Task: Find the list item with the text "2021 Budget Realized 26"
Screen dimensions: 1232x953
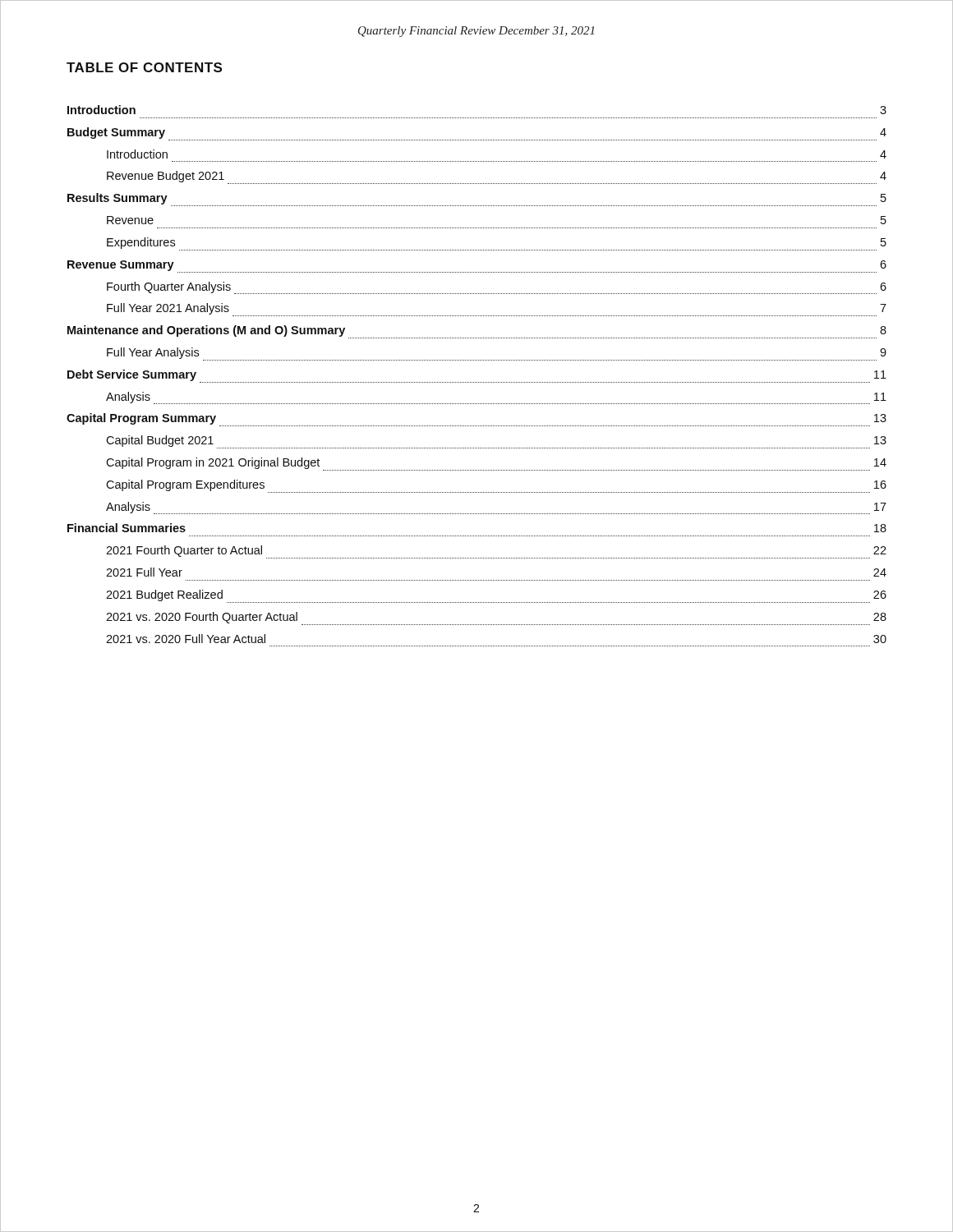Action: tap(496, 595)
